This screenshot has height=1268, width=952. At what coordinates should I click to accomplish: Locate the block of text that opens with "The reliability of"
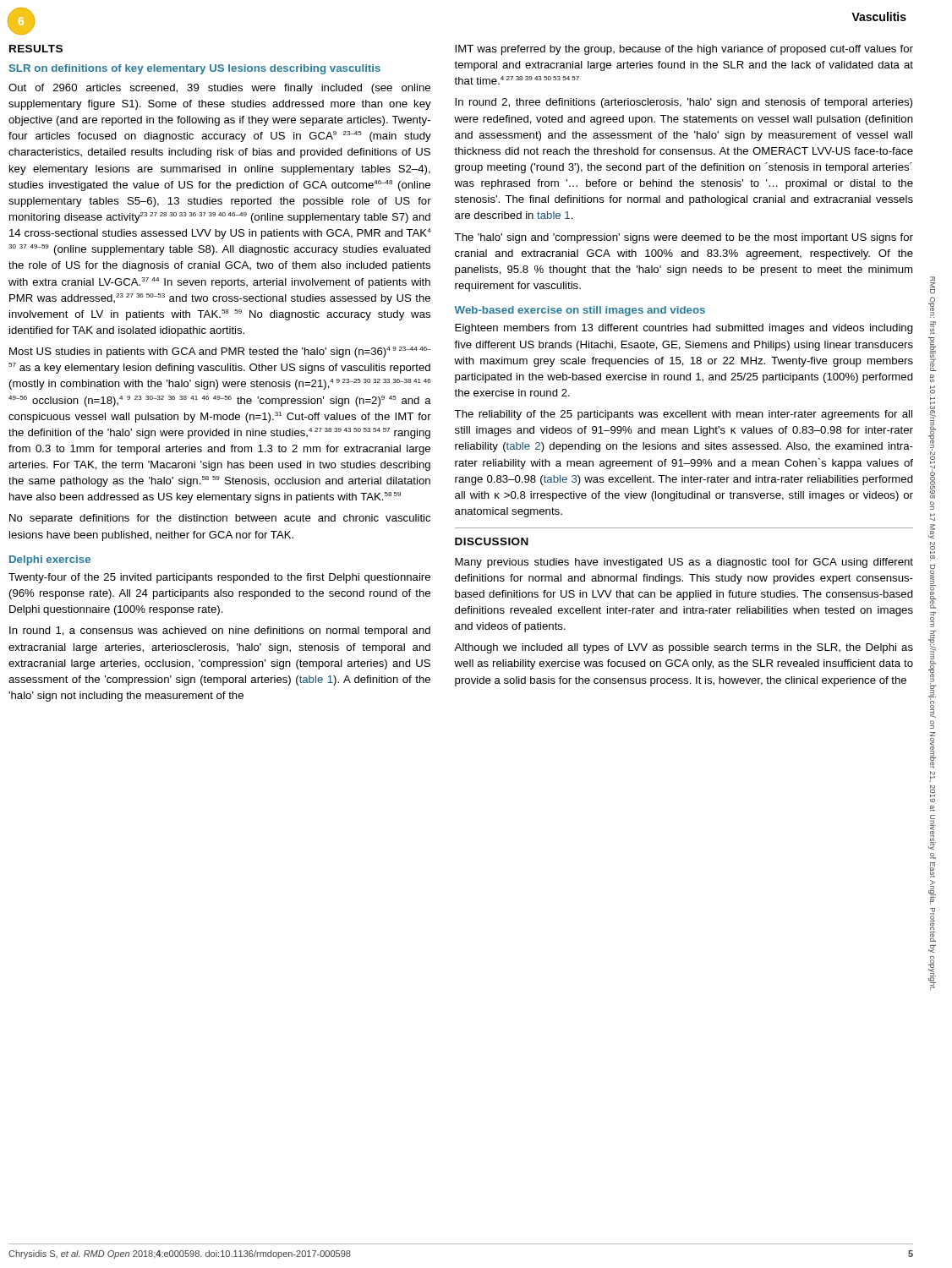pos(684,463)
